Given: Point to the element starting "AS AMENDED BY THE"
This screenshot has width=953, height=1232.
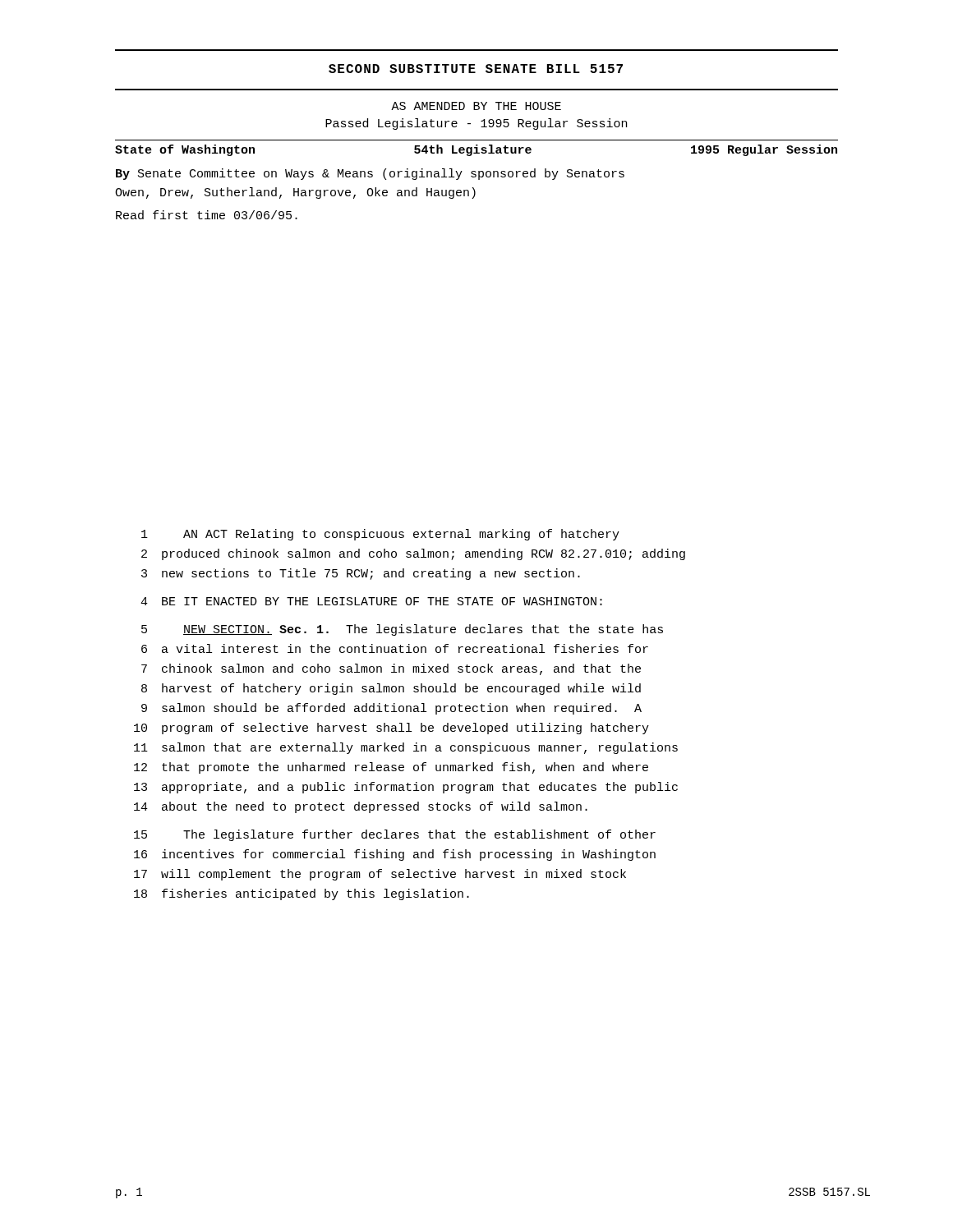Looking at the screenshot, I should 476,107.
